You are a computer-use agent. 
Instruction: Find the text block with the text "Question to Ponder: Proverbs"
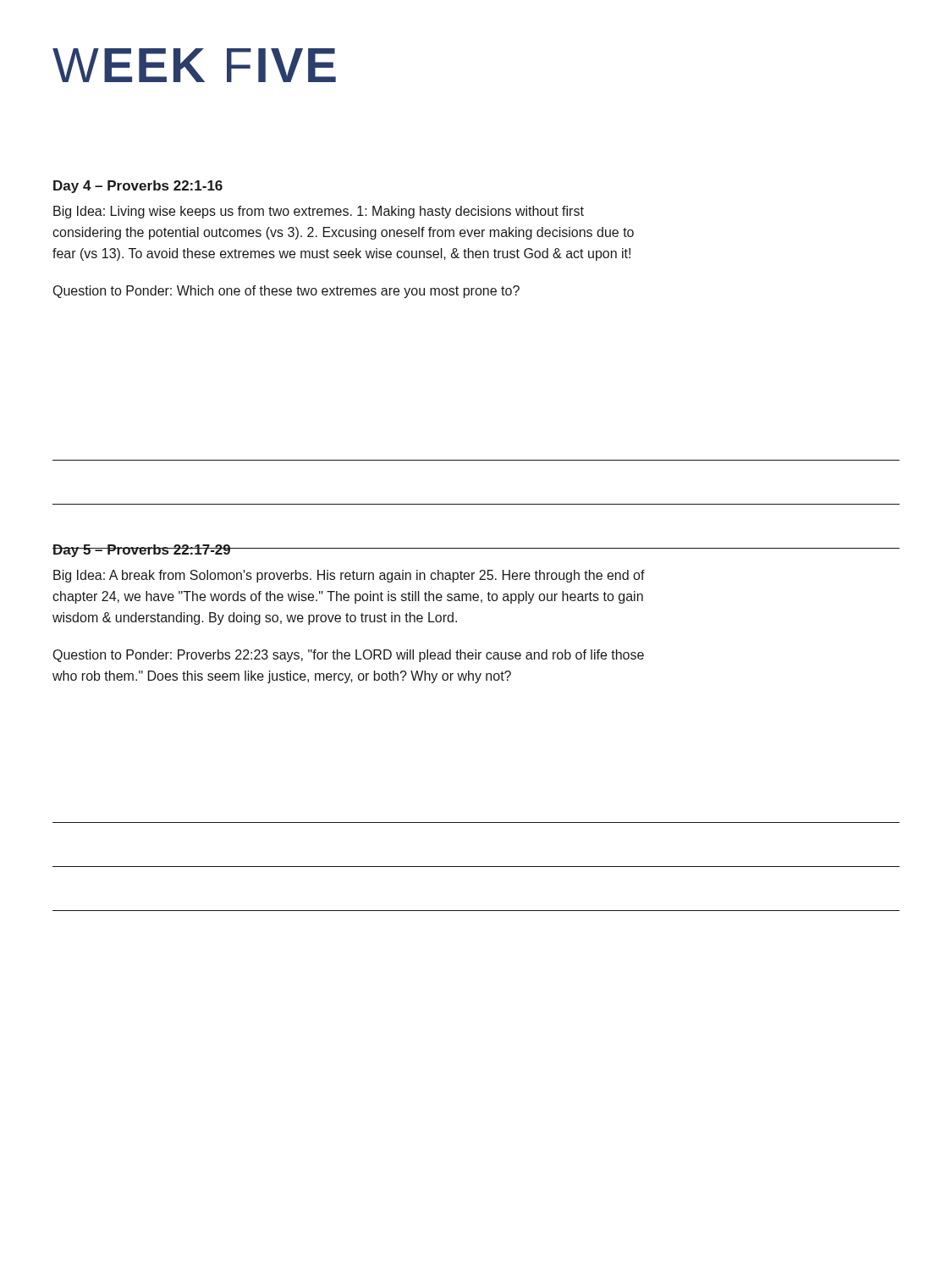tap(348, 666)
